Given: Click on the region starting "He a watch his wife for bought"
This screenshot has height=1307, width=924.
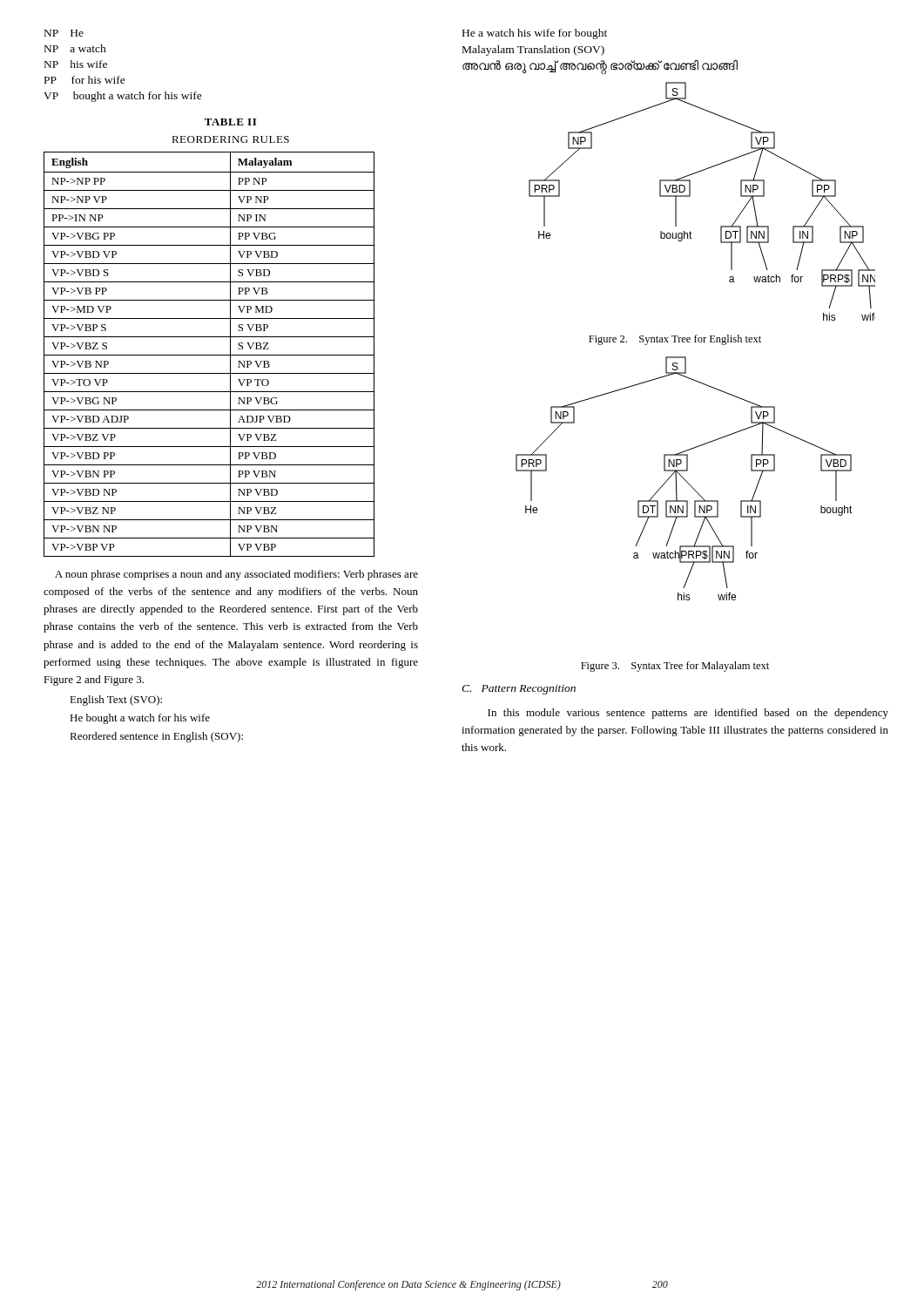Looking at the screenshot, I should point(534,33).
